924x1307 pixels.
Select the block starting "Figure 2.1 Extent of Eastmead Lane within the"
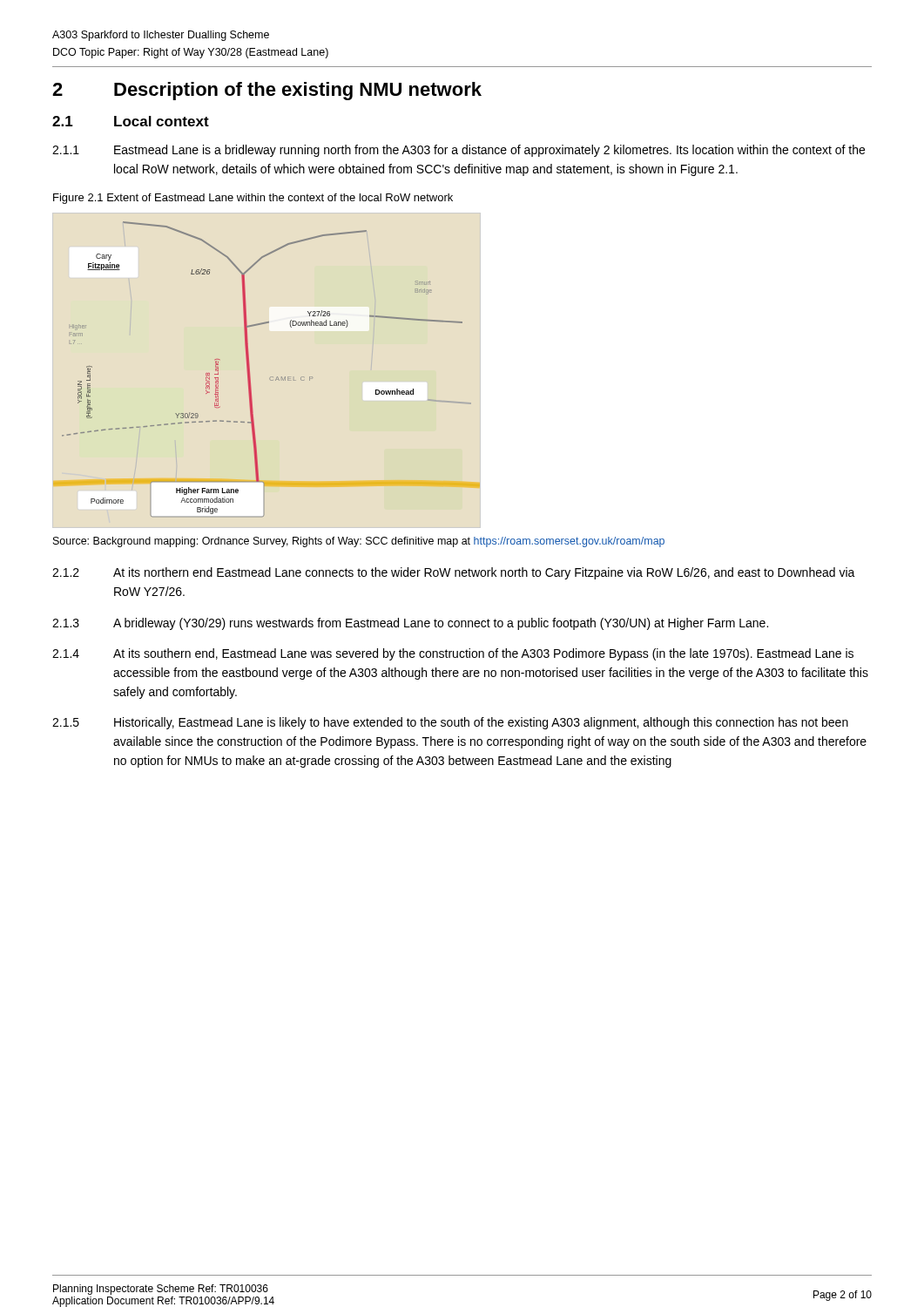[253, 198]
